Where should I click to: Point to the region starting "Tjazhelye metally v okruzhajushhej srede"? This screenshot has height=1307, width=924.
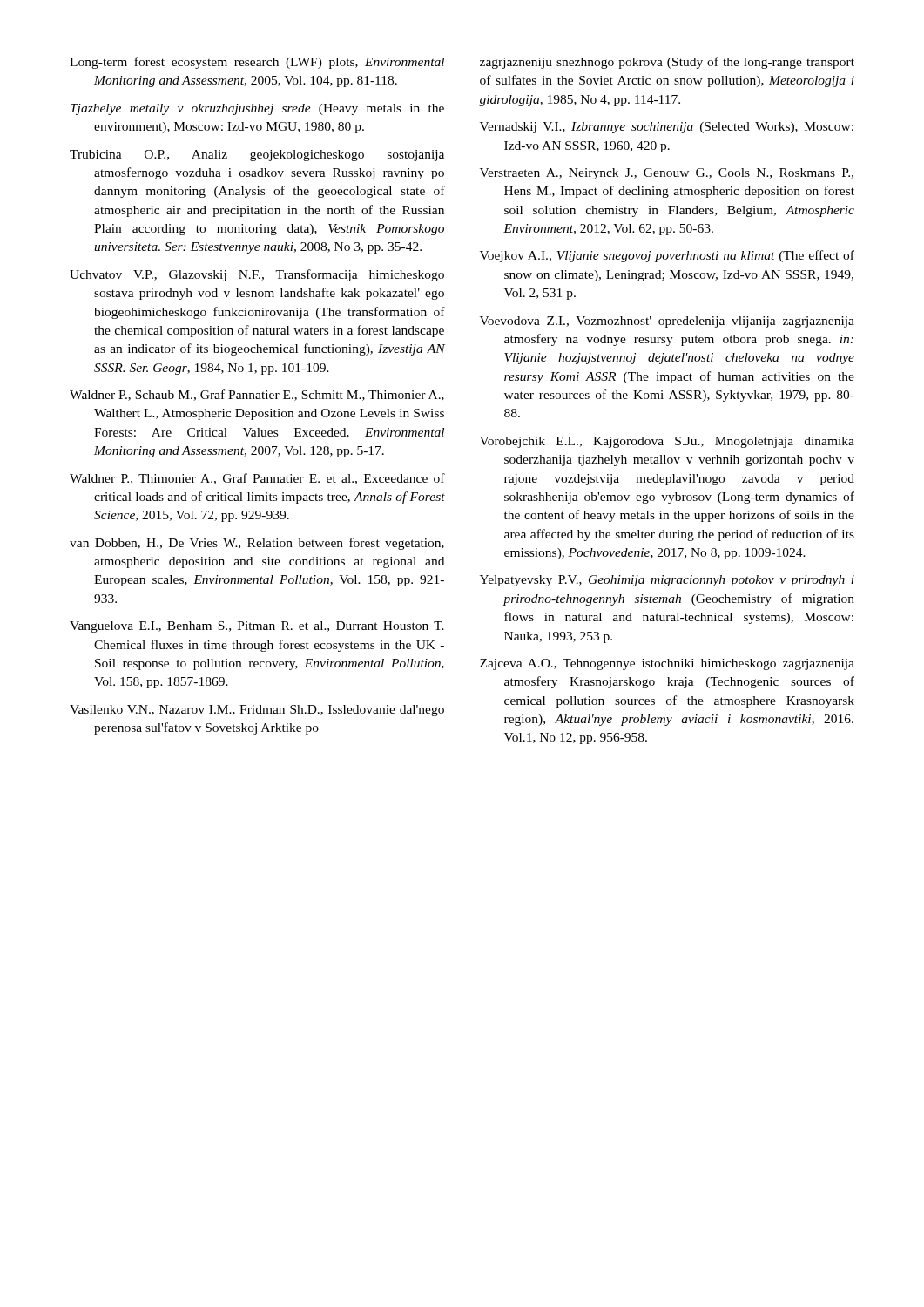[x=257, y=117]
